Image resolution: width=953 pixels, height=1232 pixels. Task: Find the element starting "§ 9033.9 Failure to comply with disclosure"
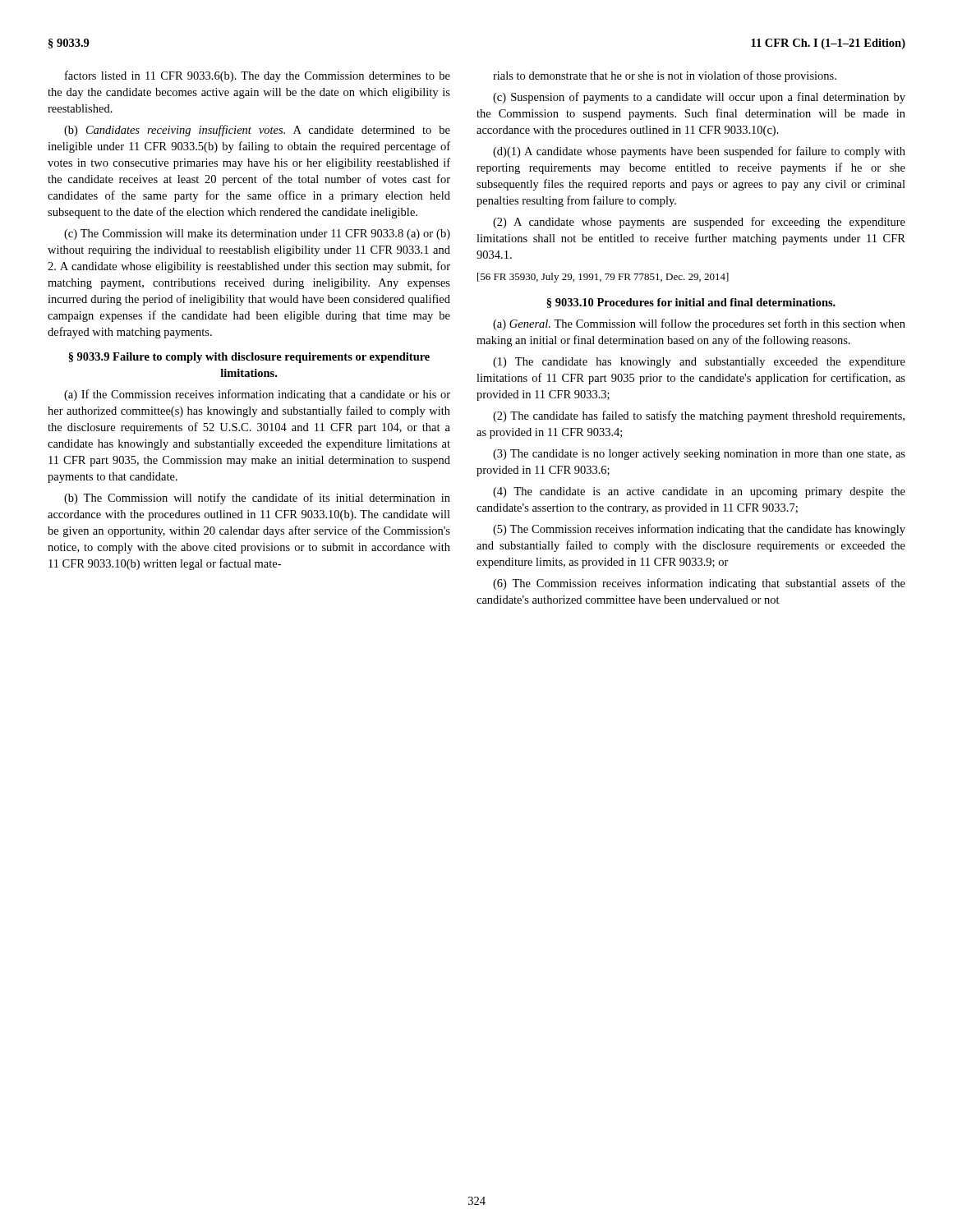249,365
